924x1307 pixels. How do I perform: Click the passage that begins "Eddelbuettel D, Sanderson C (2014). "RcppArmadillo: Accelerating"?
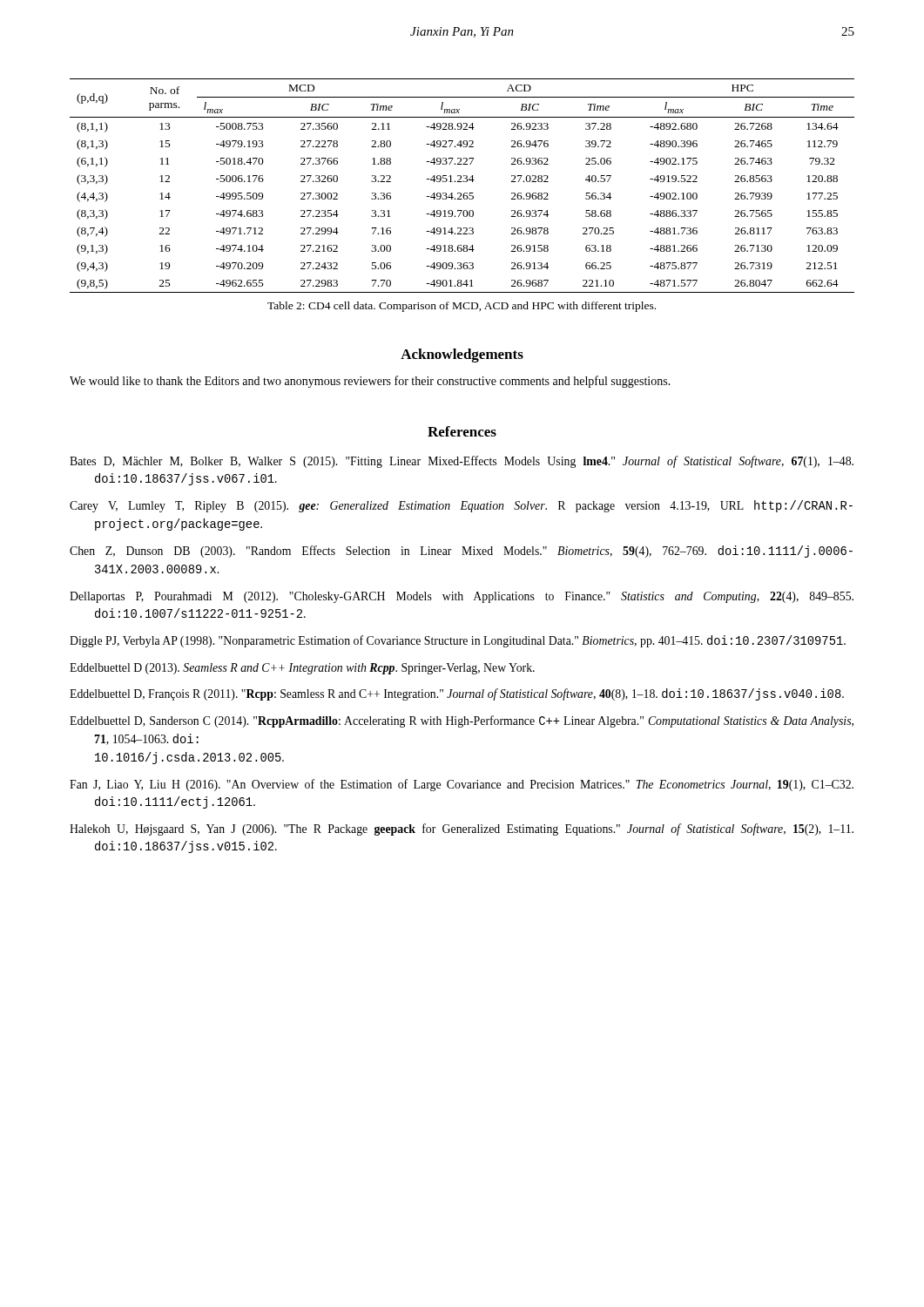point(462,721)
